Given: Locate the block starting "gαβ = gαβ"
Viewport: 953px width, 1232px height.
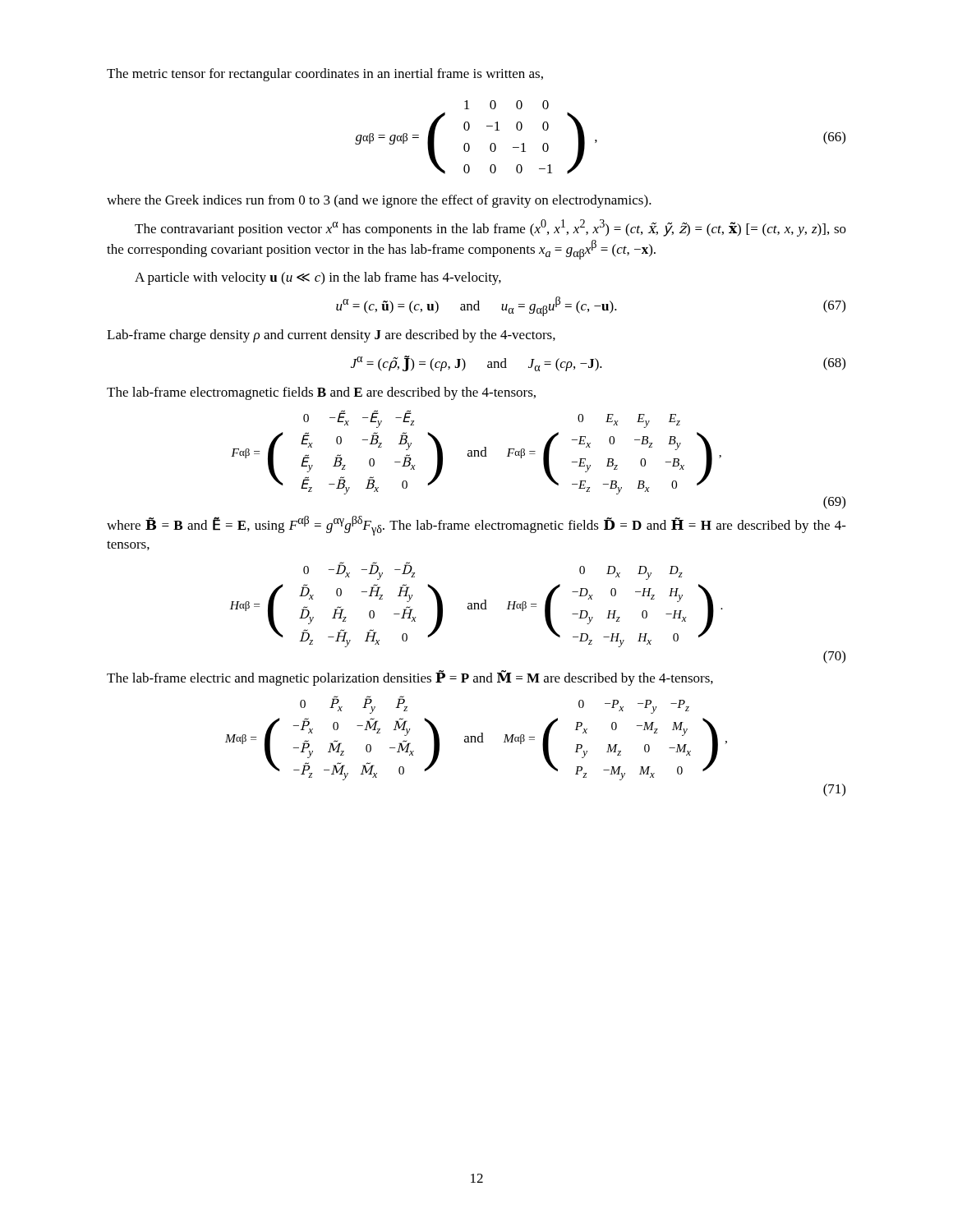Looking at the screenshot, I should 601,137.
